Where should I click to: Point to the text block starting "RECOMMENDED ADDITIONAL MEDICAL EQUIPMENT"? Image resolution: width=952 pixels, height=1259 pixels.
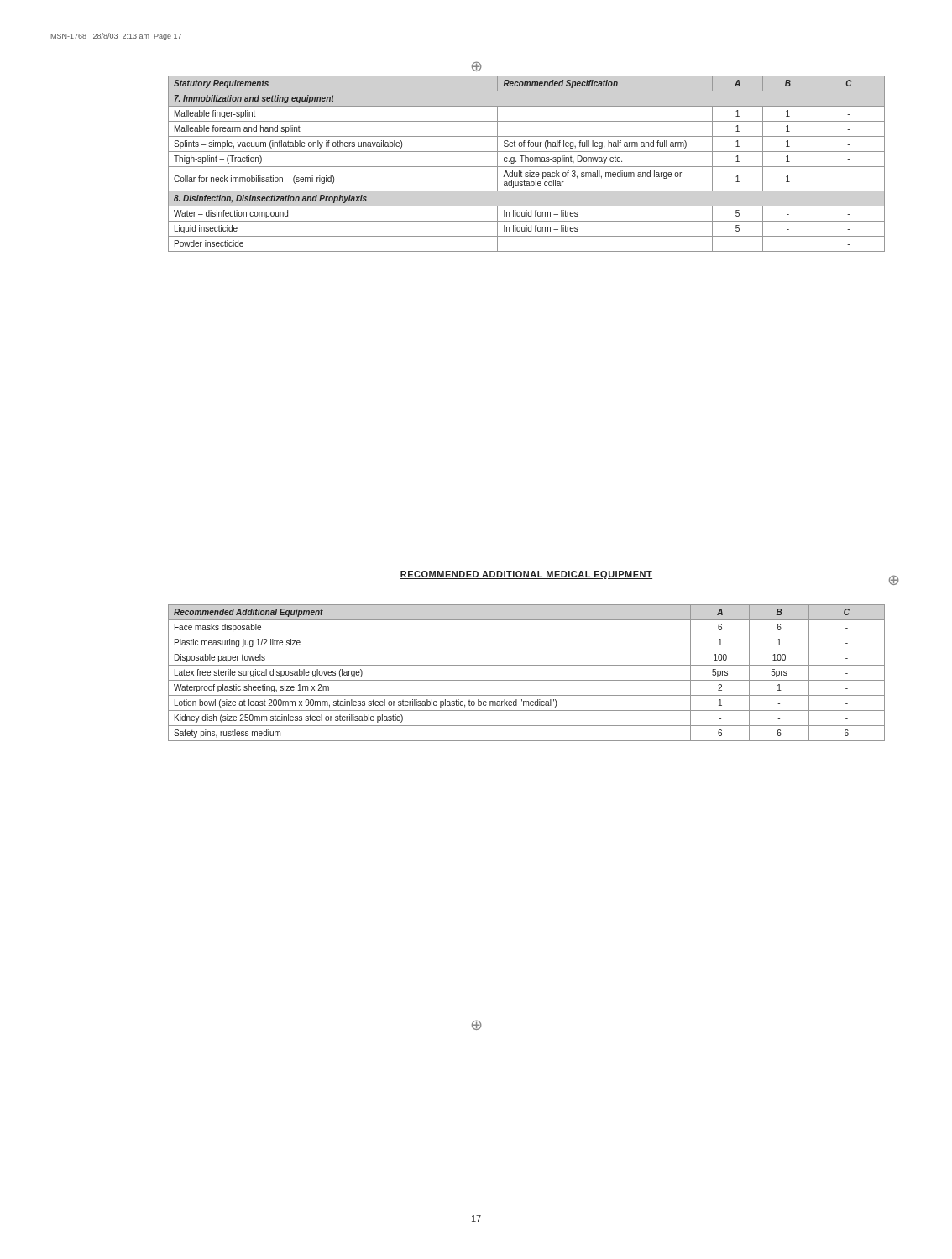(x=526, y=574)
